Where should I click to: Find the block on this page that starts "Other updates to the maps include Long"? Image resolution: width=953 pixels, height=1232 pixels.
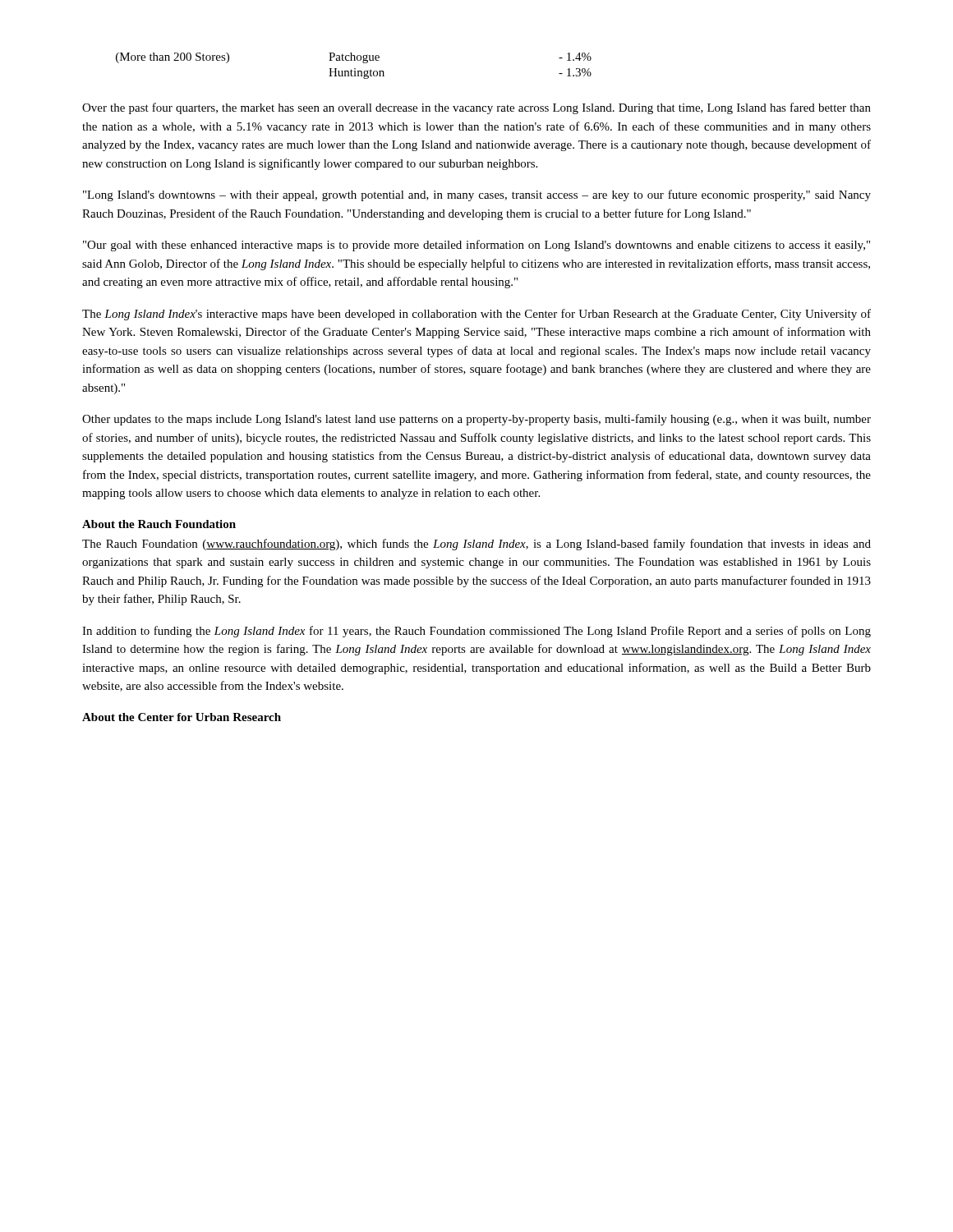click(476, 456)
